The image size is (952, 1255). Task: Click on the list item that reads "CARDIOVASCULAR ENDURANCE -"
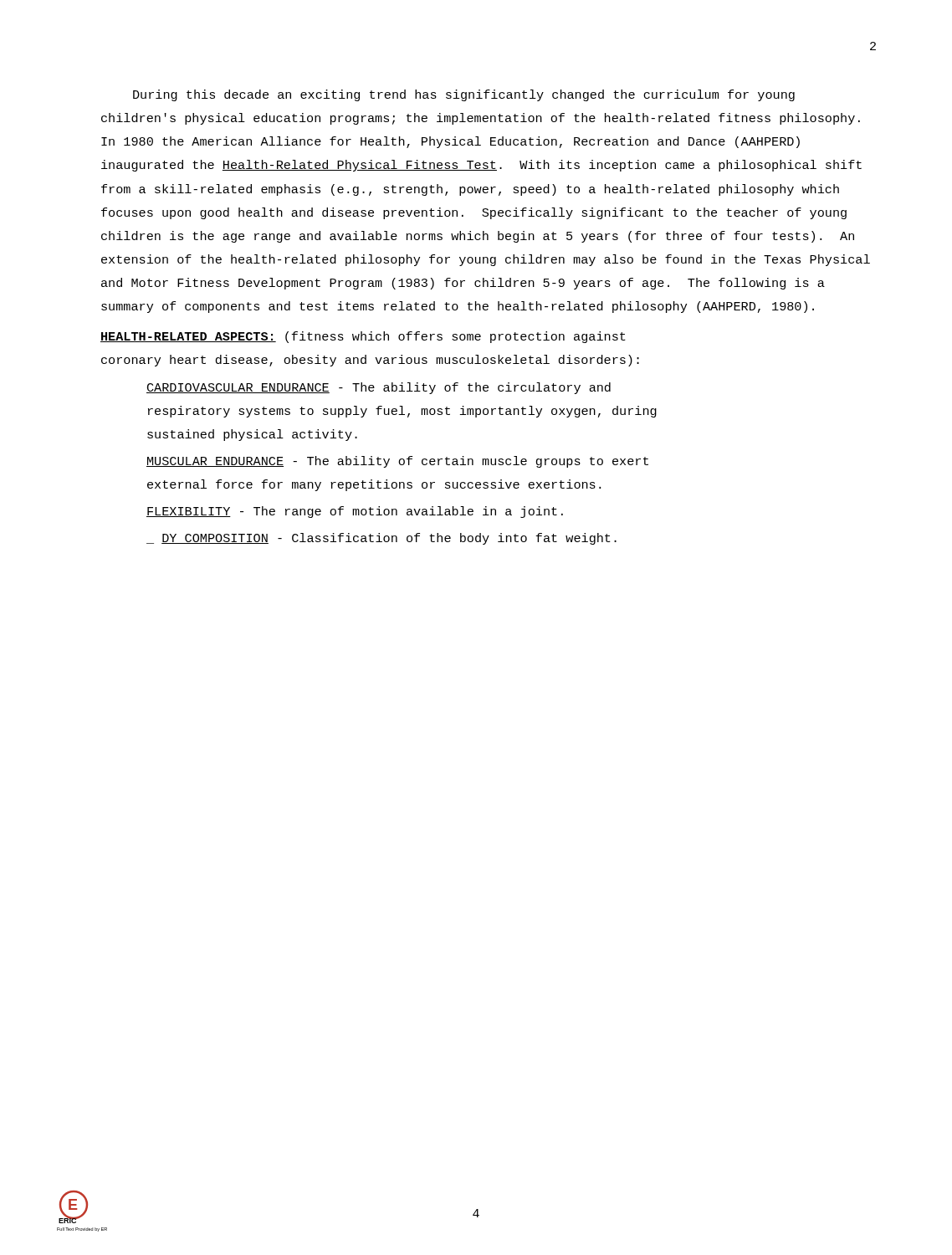click(x=402, y=411)
